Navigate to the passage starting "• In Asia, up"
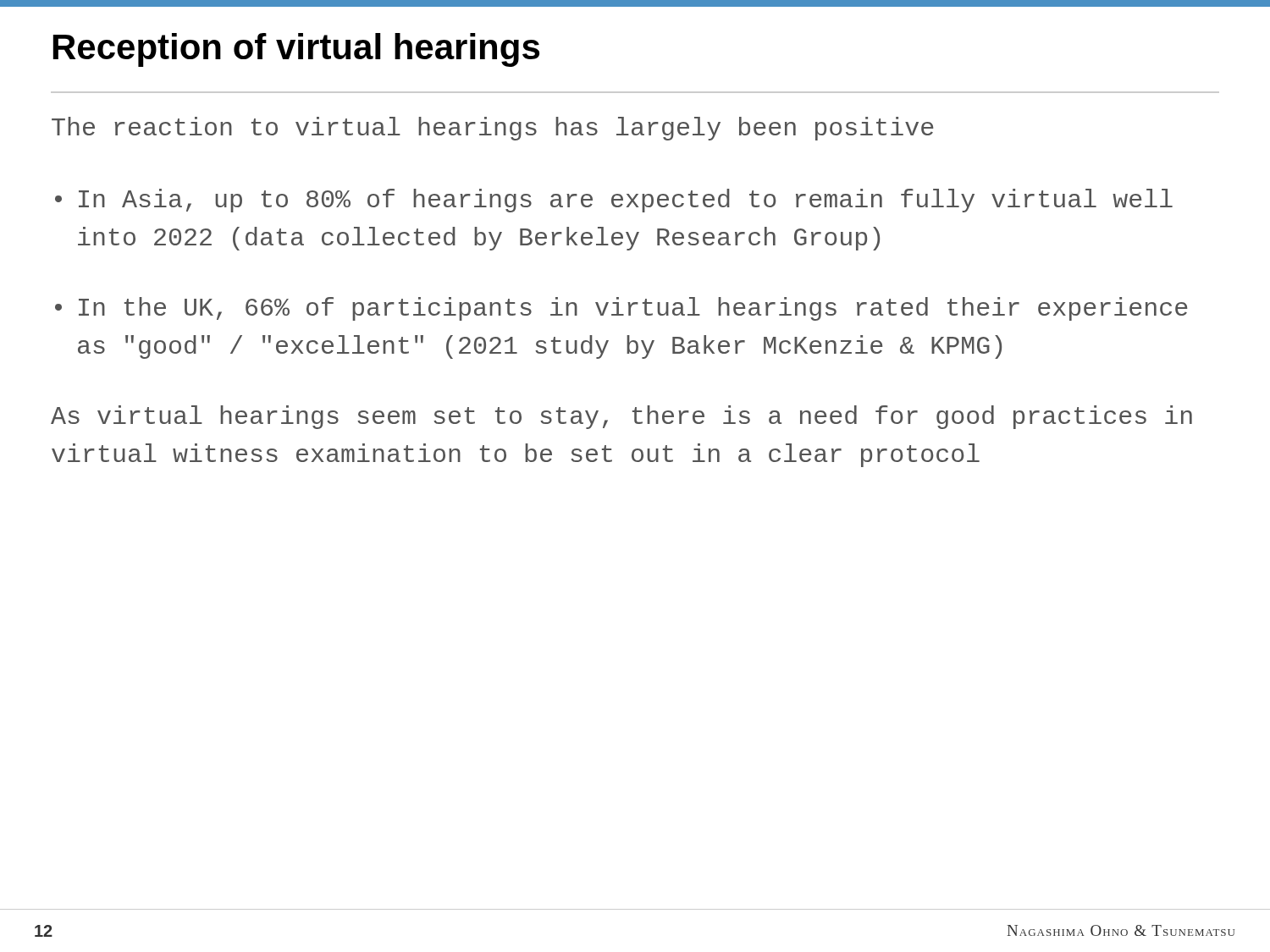The image size is (1270, 952). tap(635, 220)
